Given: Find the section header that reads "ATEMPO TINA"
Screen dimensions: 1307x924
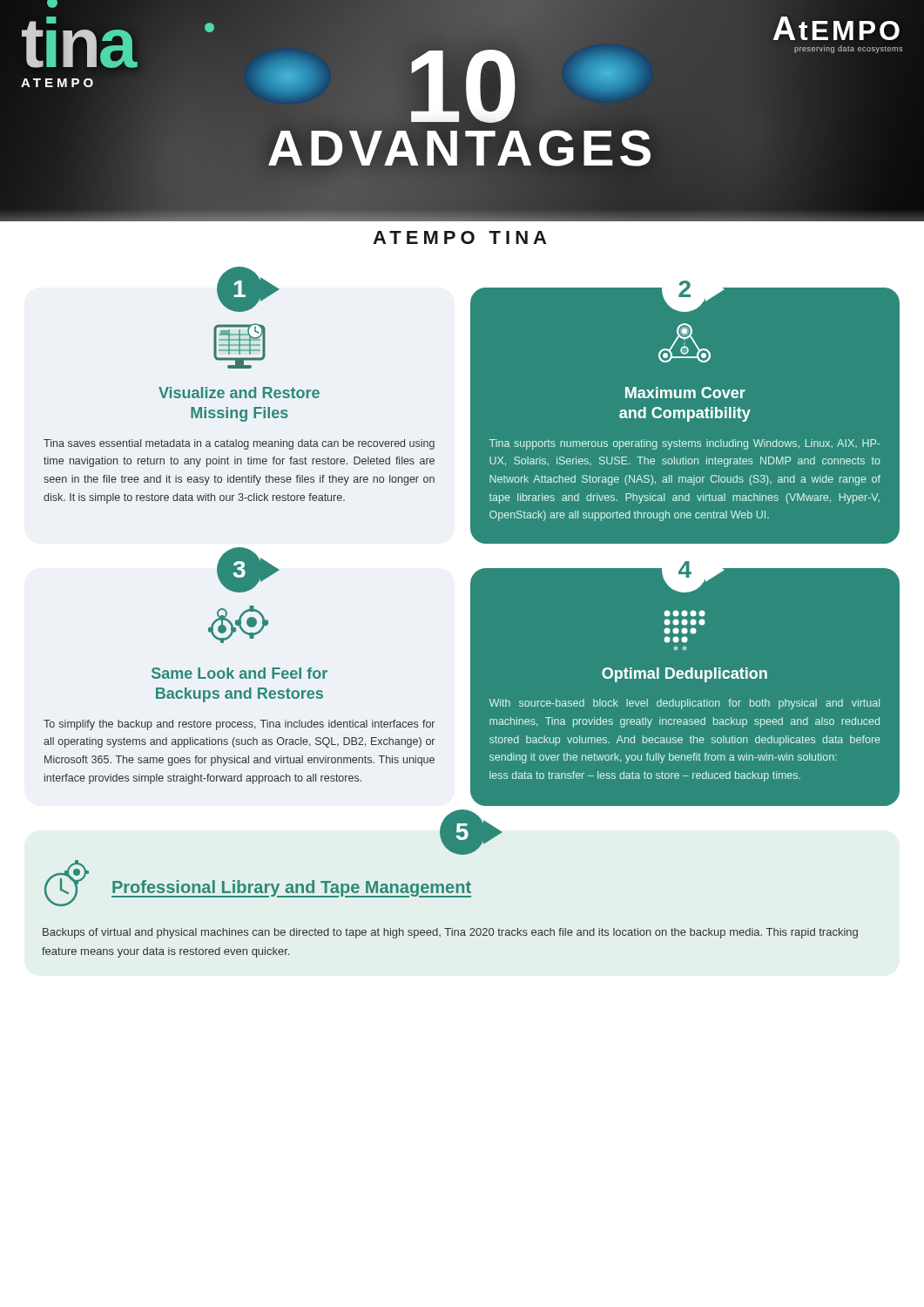Looking at the screenshot, I should point(462,237).
